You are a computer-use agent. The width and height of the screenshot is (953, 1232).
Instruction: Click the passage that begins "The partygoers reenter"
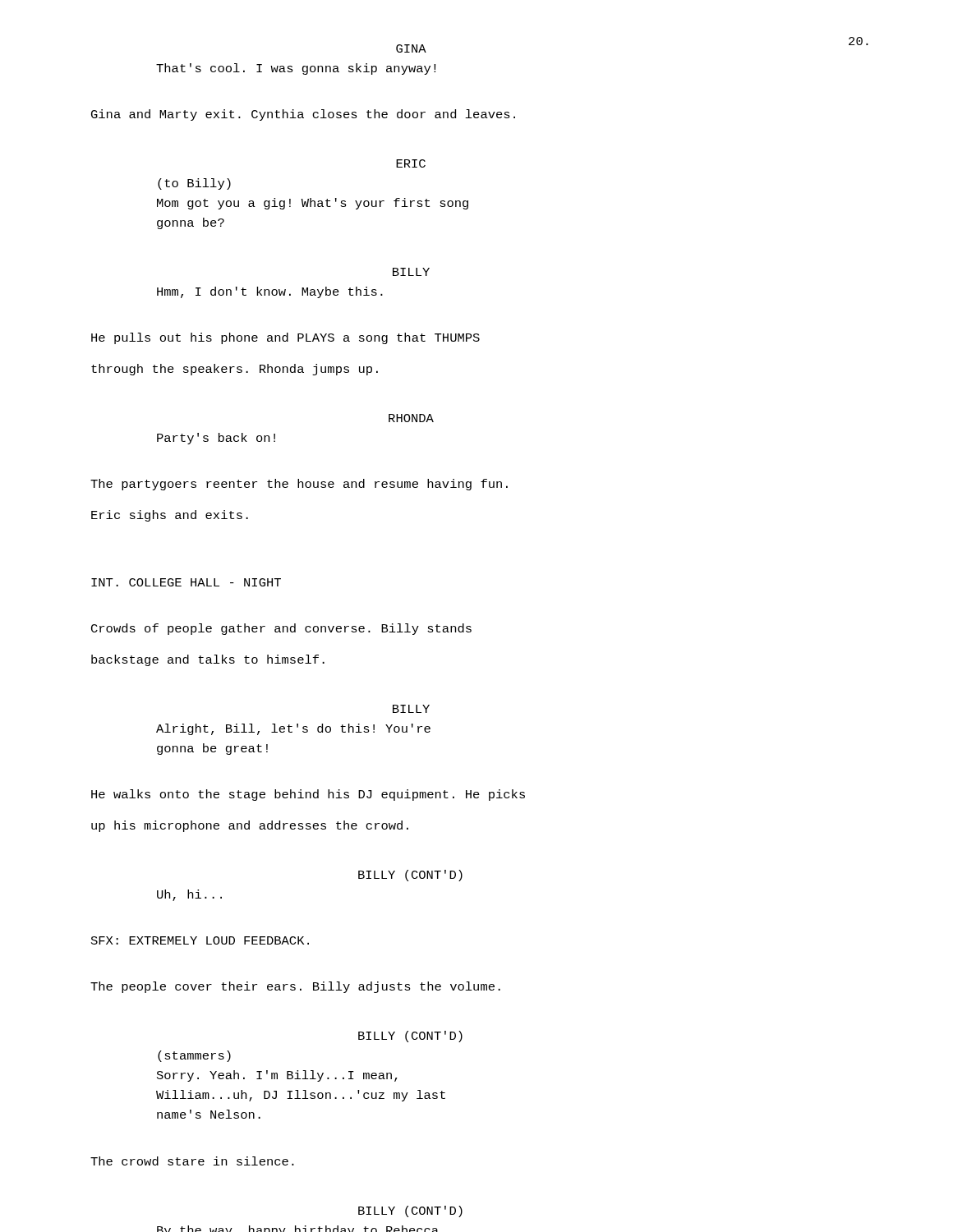pos(299,485)
